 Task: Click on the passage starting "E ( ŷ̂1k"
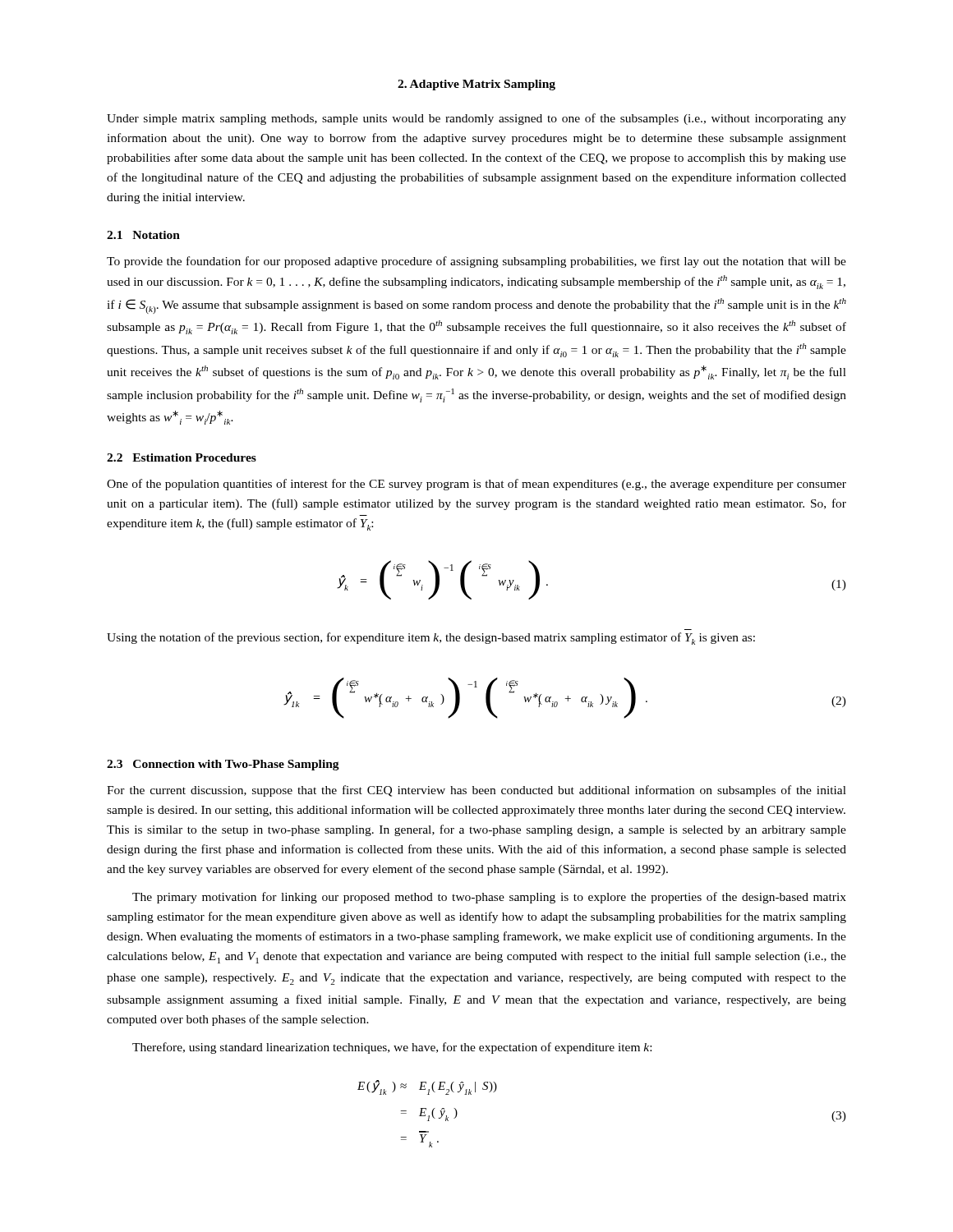click(x=427, y=1087)
